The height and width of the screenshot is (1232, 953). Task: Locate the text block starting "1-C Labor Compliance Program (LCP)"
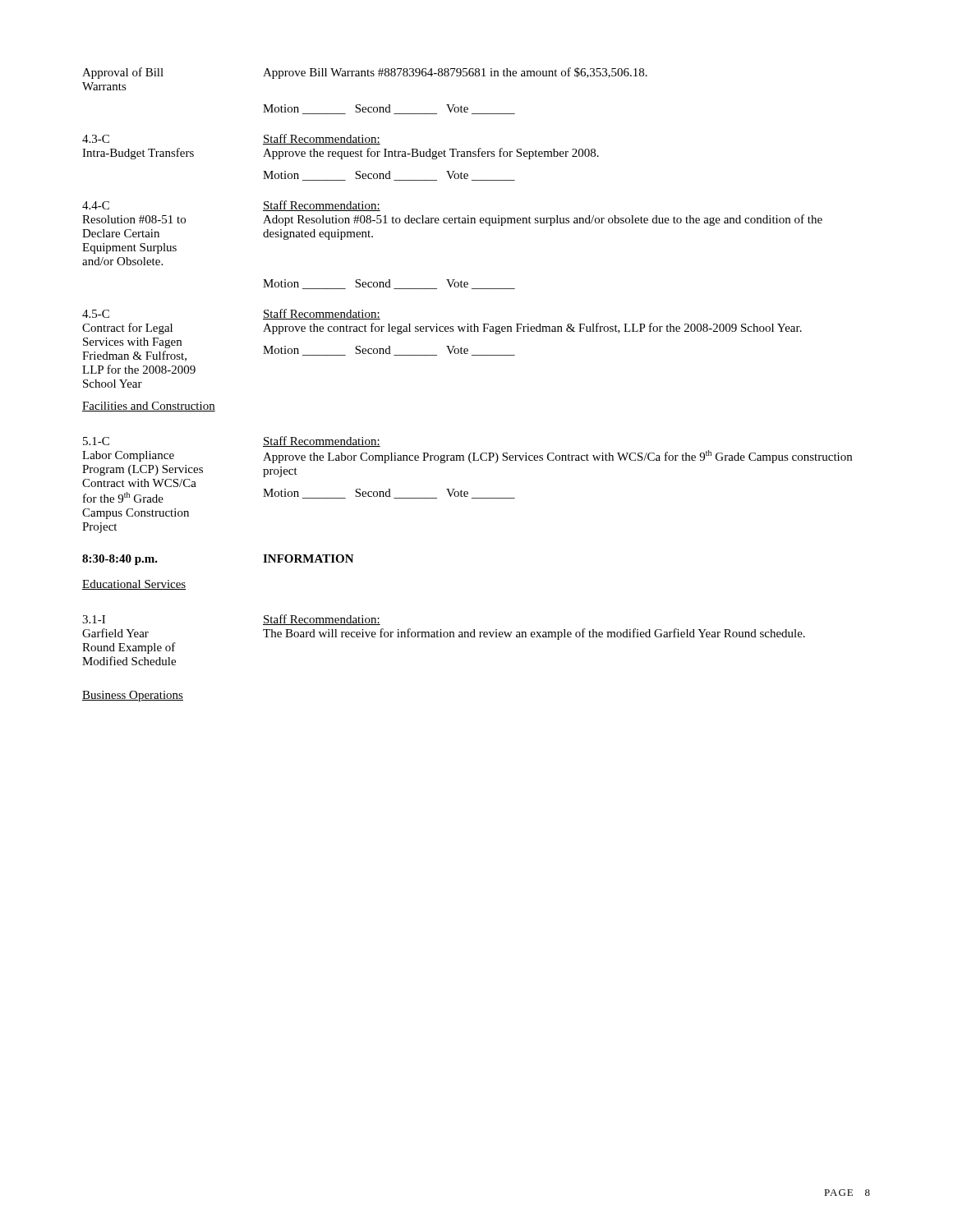click(x=476, y=484)
